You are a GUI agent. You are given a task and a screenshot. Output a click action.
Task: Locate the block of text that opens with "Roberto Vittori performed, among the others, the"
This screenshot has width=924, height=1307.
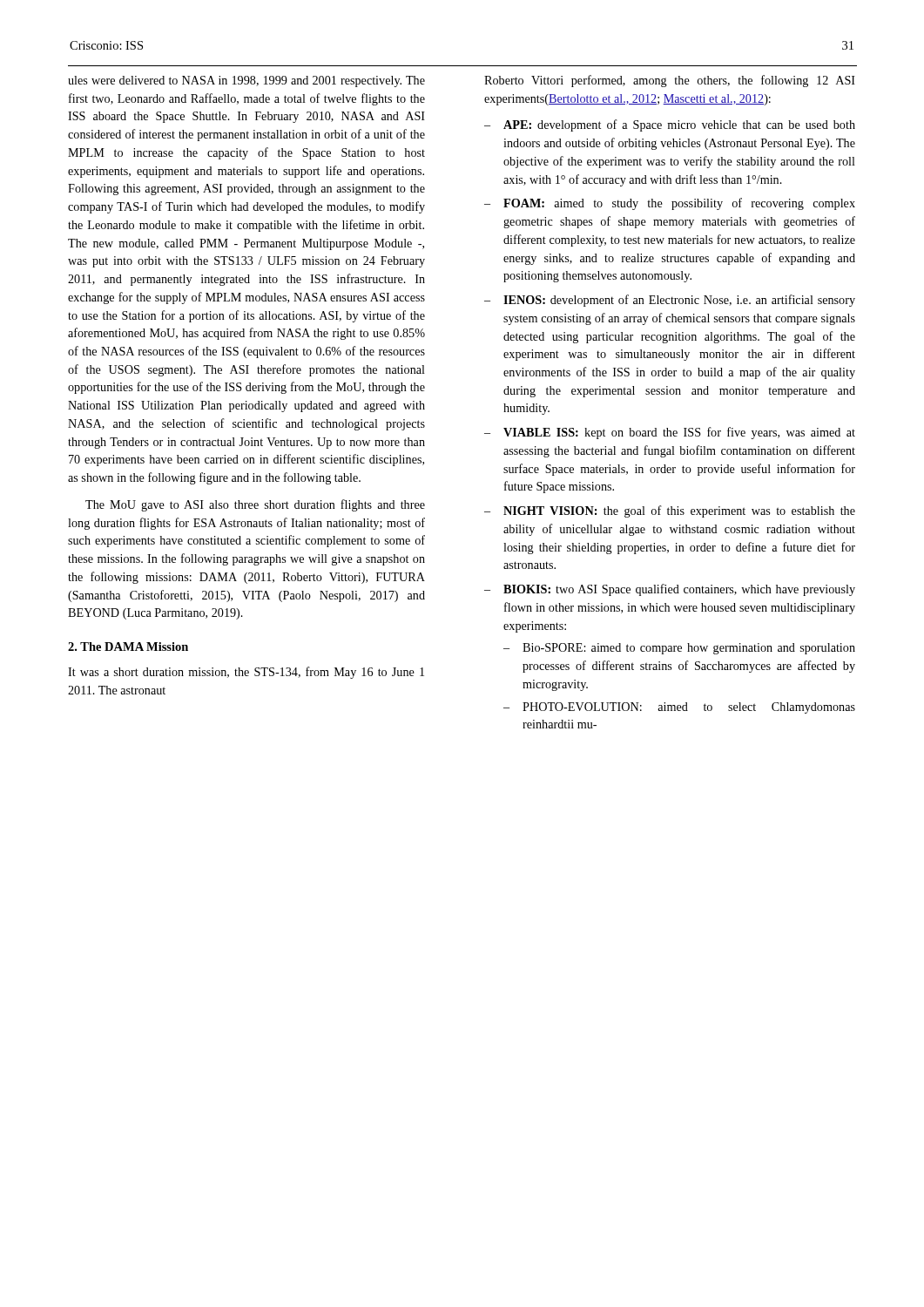(670, 89)
